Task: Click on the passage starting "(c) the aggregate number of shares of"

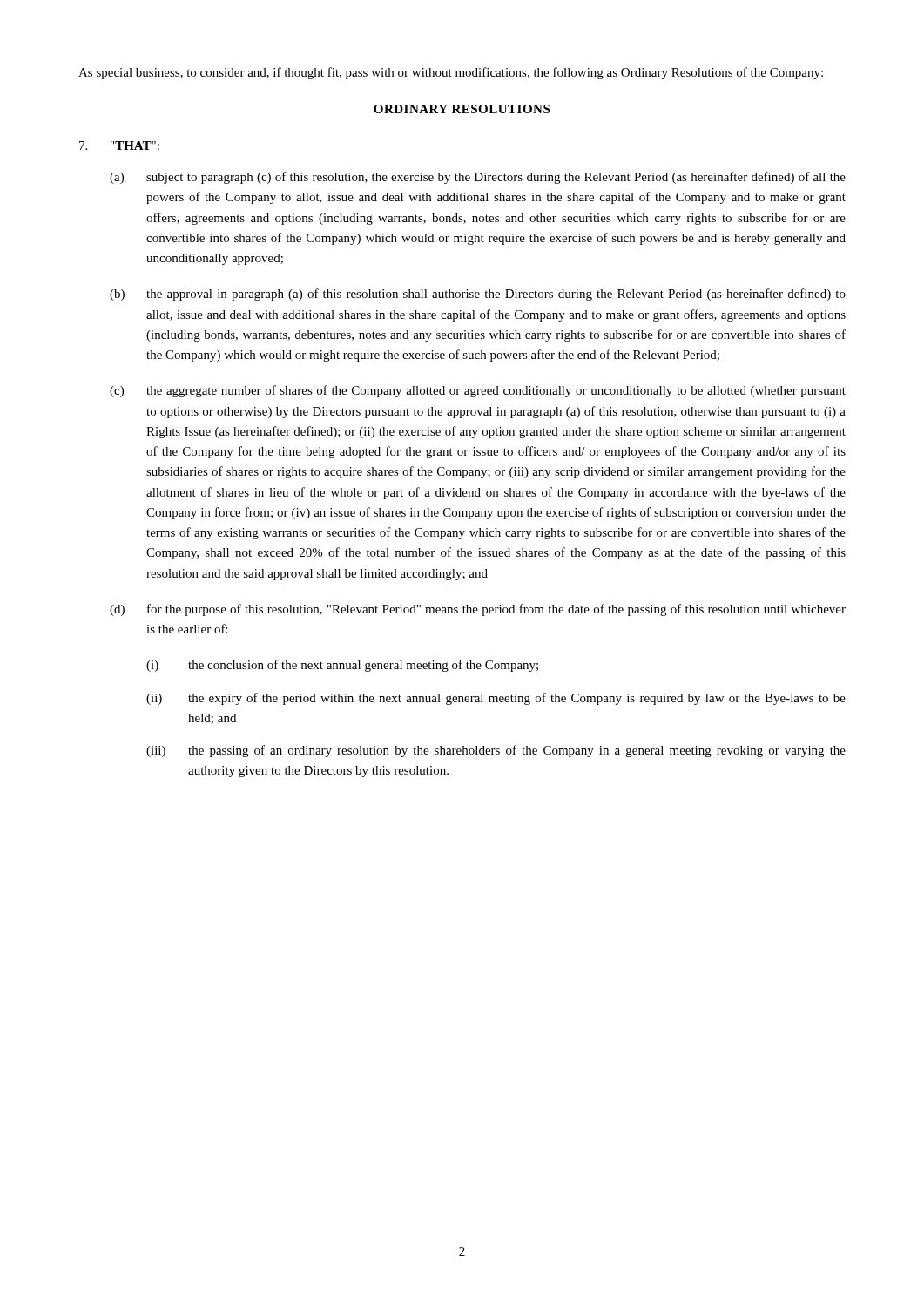Action: (x=478, y=482)
